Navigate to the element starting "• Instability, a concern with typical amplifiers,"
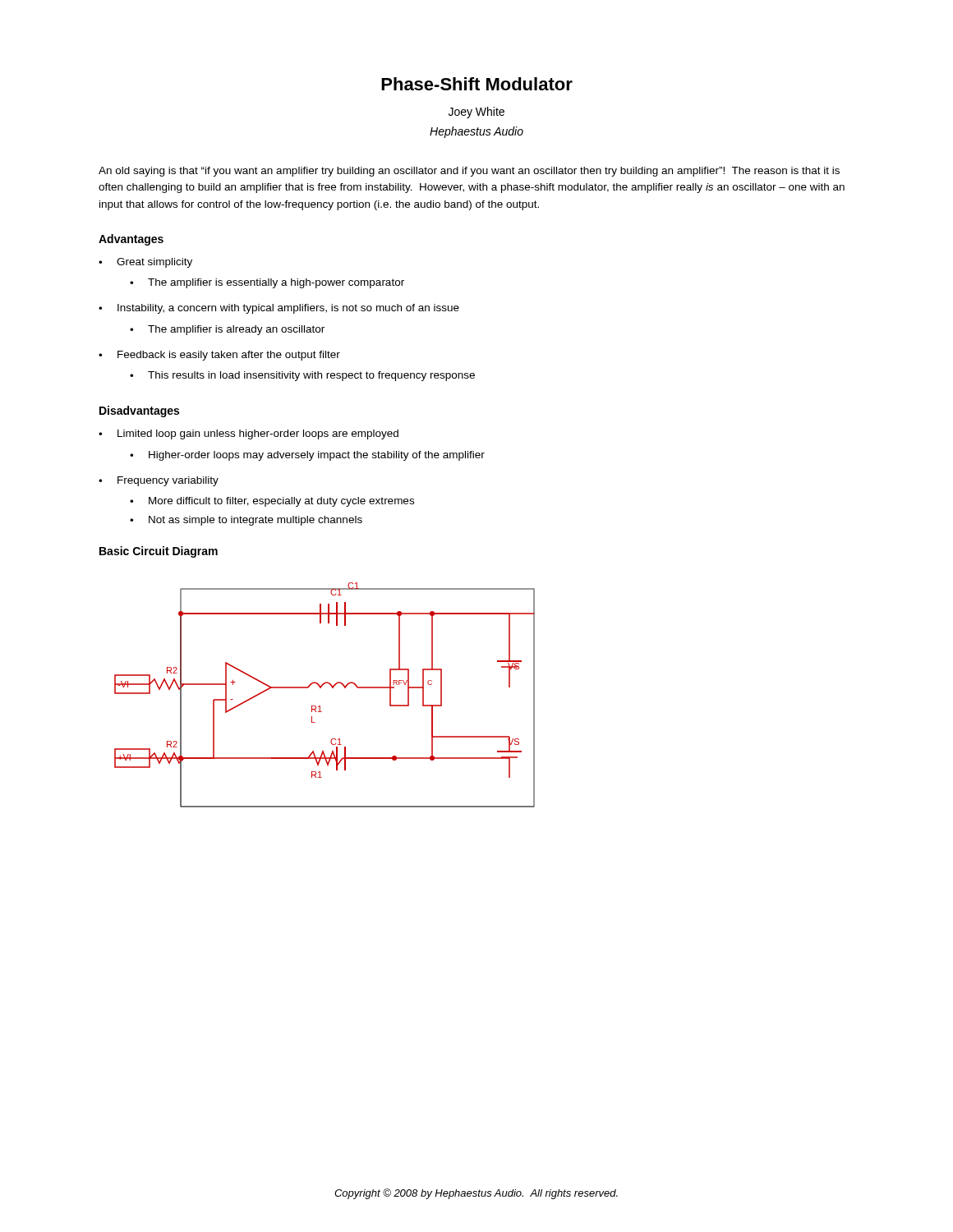 (x=279, y=309)
